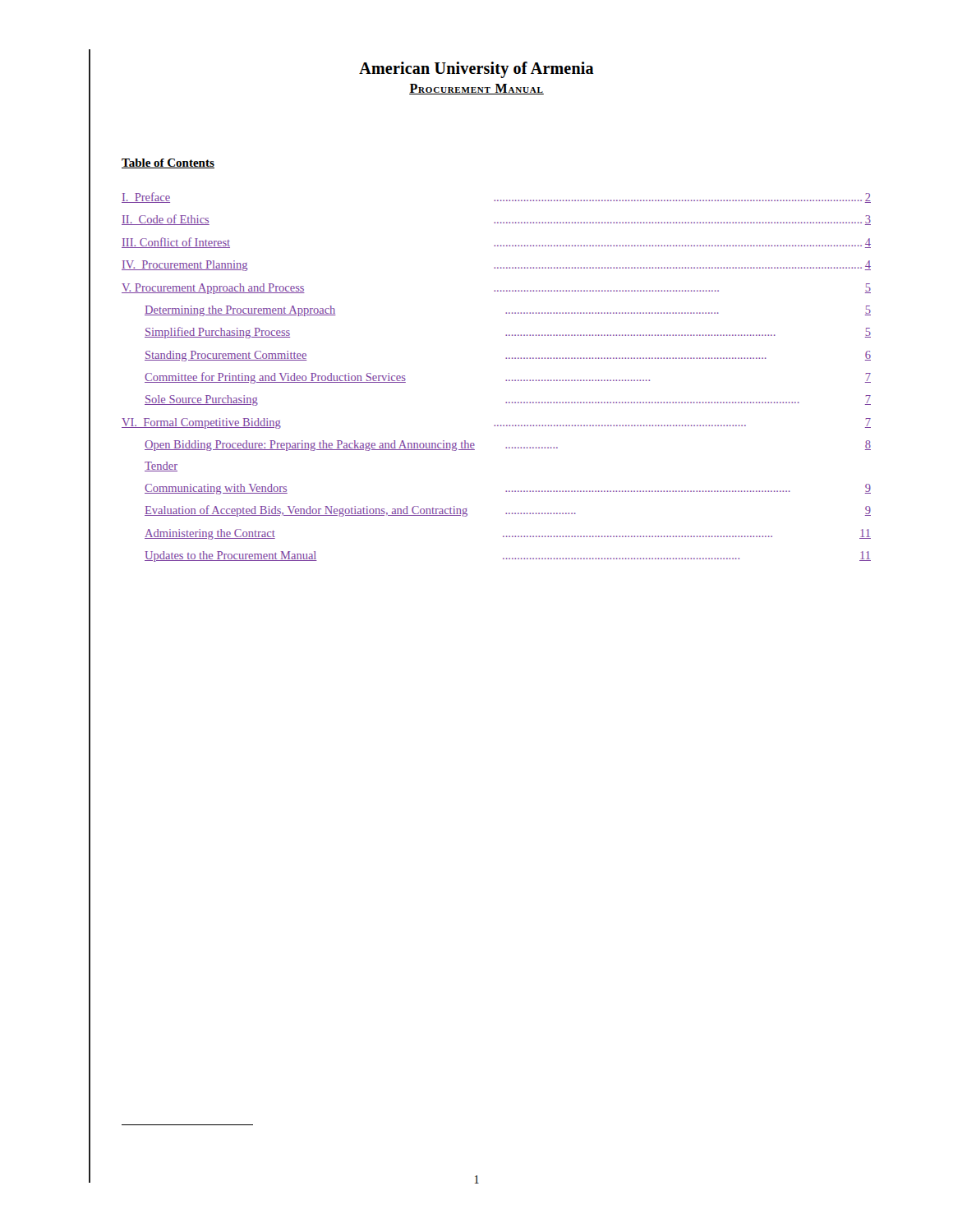This screenshot has height=1232, width=953.
Task: Select the list item that reads "Administering the Contract"
Action: pos(508,533)
